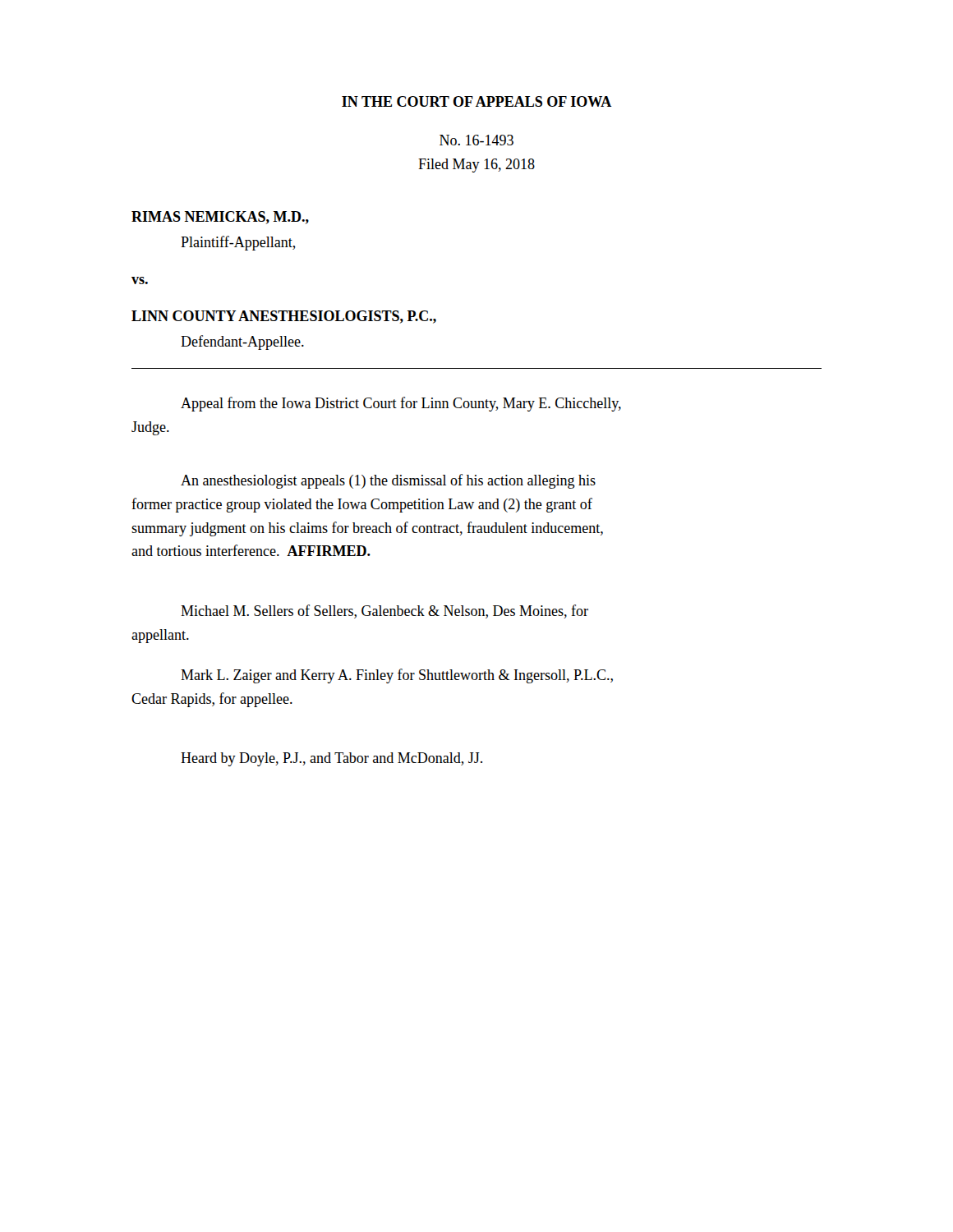Locate the block starting "No. 16-1493 Filed"
The height and width of the screenshot is (1232, 953).
[x=476, y=152]
